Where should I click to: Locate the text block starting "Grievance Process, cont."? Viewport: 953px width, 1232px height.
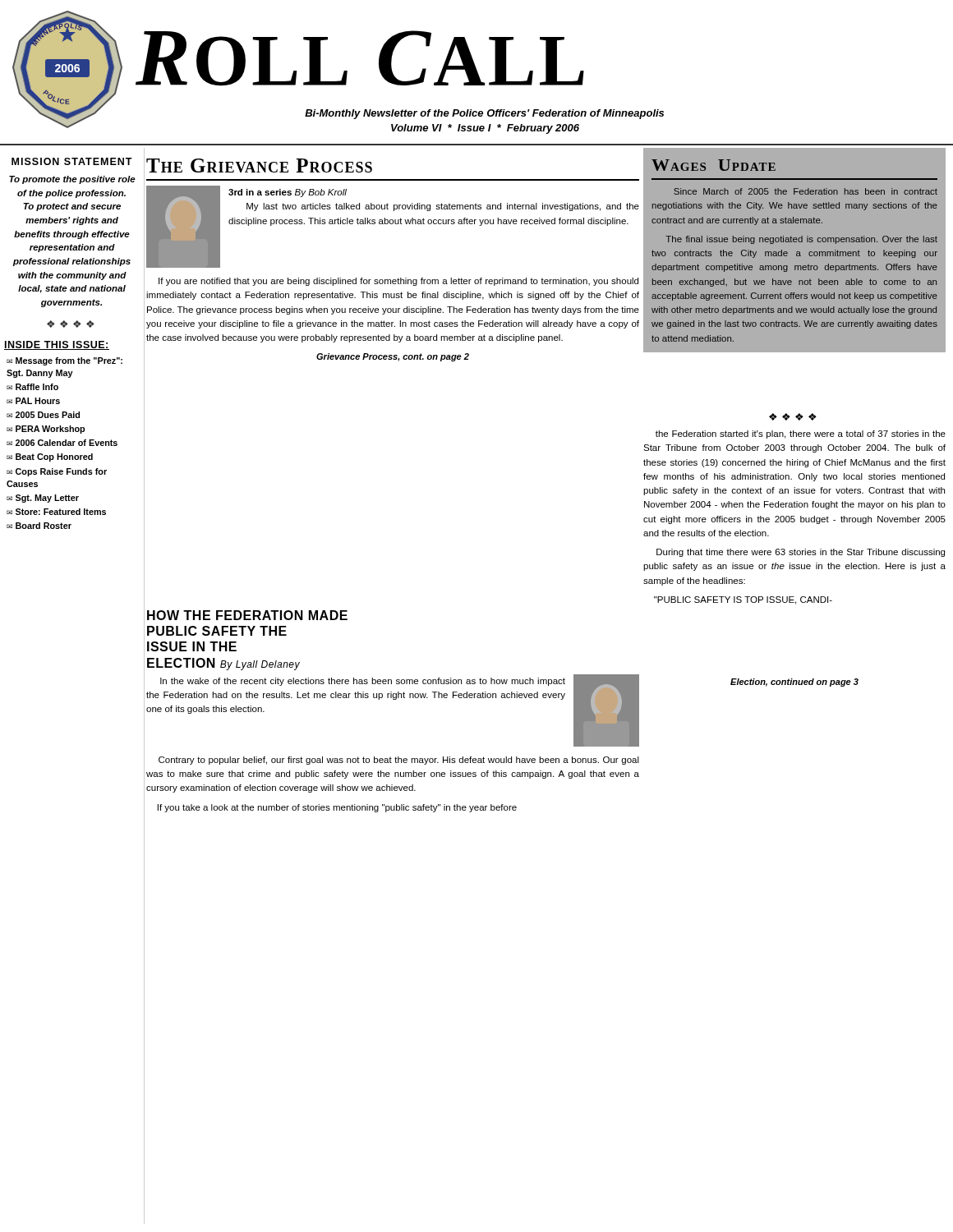tap(393, 357)
